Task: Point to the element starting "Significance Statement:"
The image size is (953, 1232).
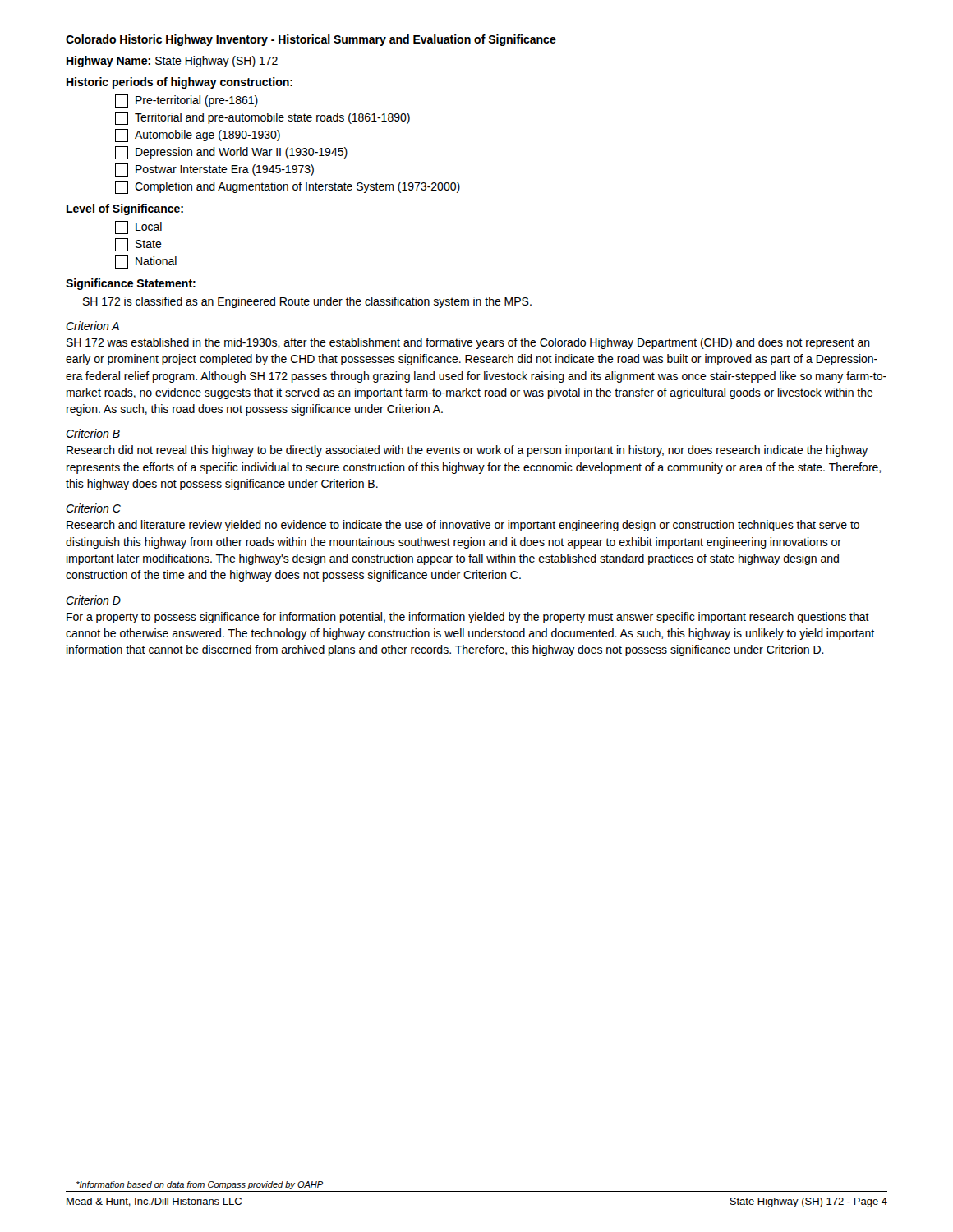Action: coord(131,283)
